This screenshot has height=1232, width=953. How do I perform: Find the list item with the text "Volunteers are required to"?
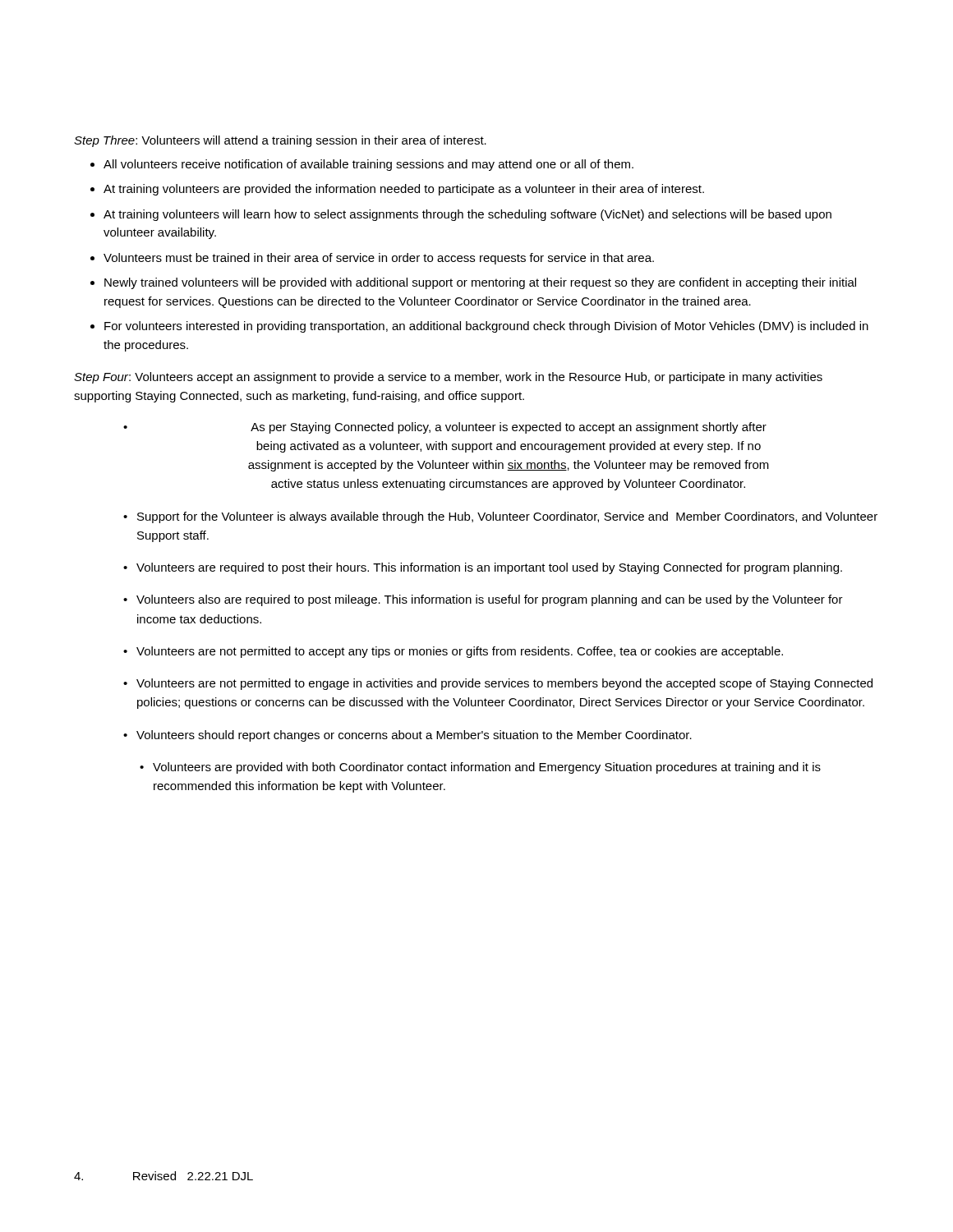coord(490,567)
